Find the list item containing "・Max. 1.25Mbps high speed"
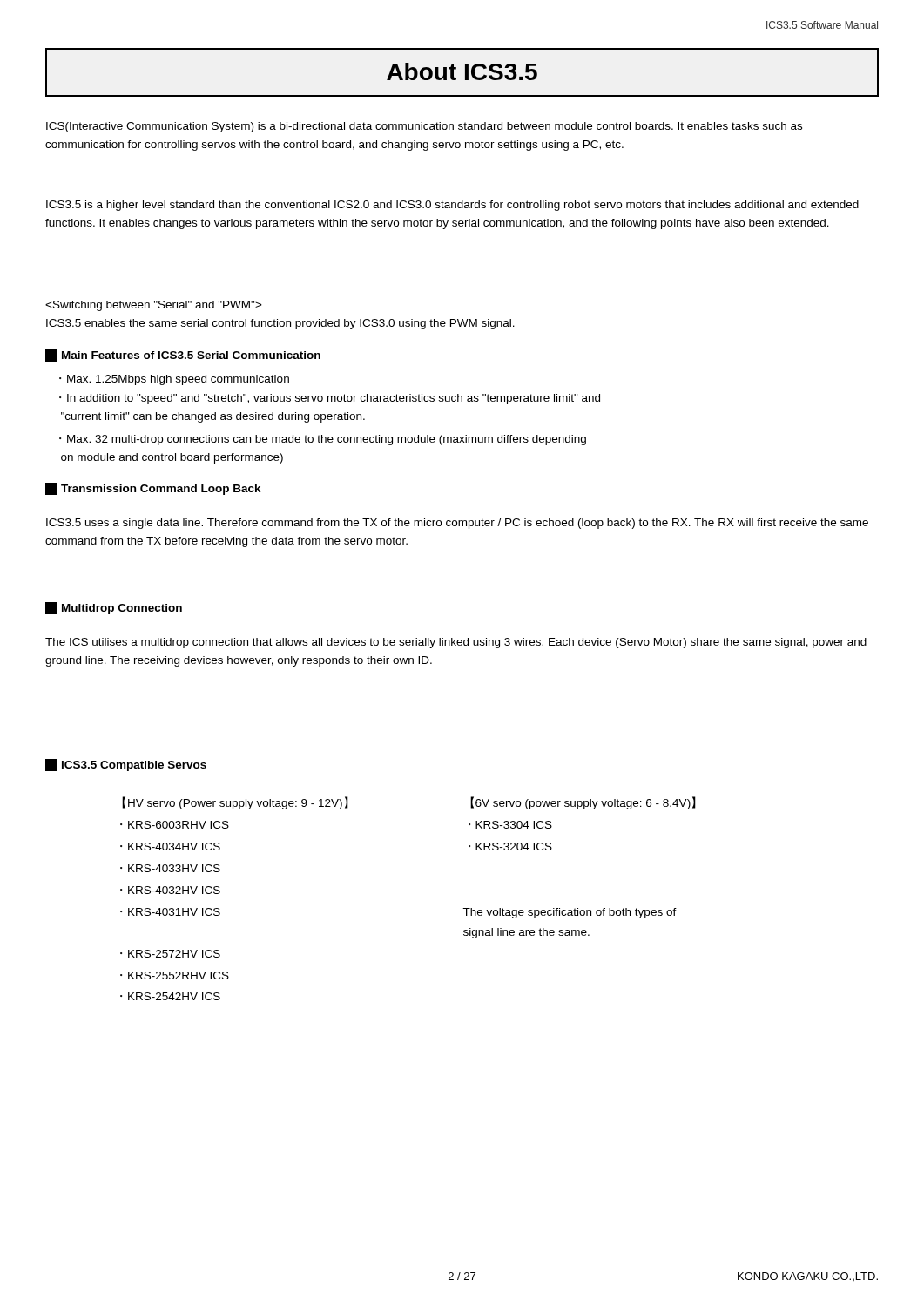This screenshot has height=1307, width=924. pos(172,379)
